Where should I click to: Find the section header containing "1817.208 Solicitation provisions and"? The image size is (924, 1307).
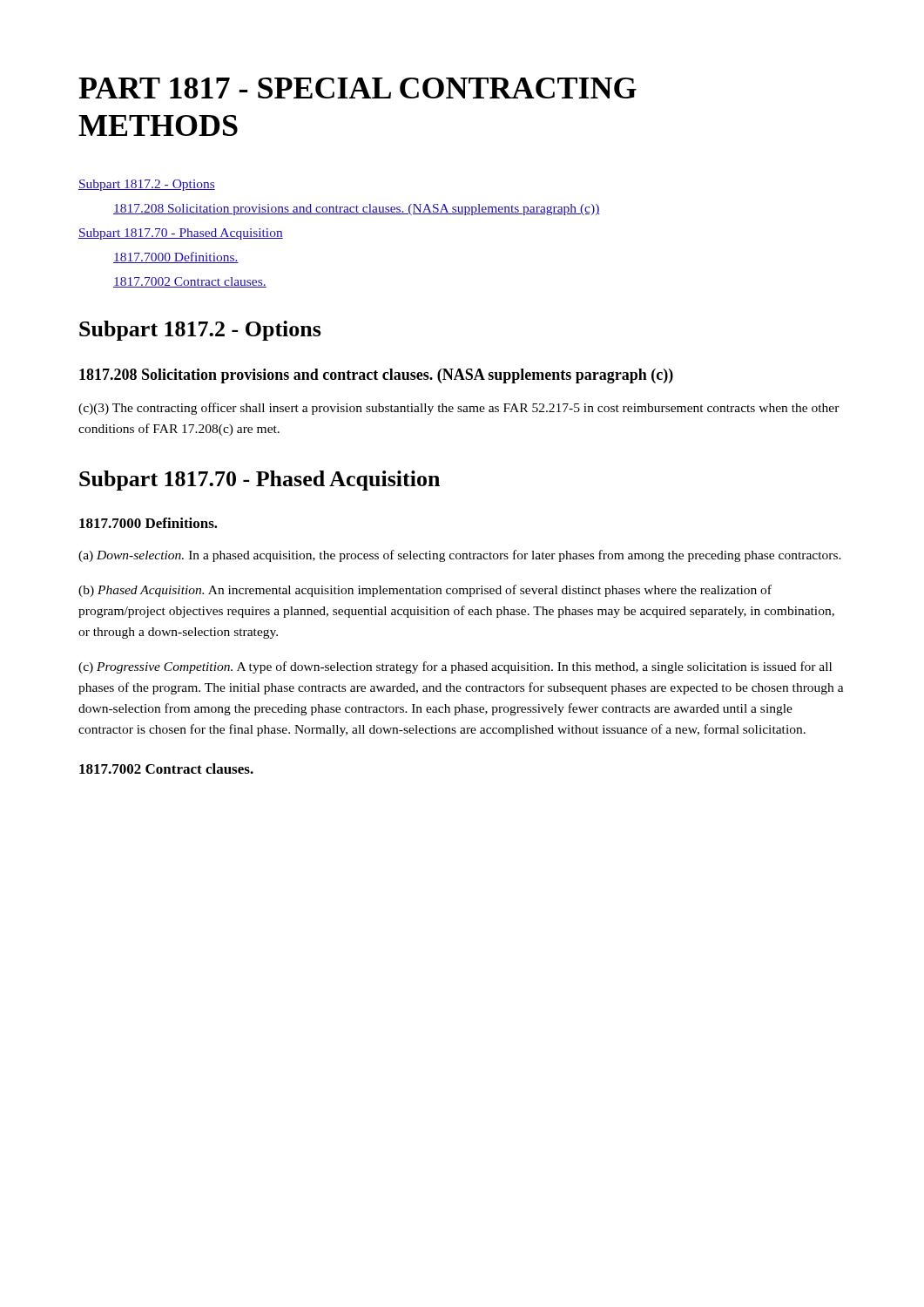(x=462, y=375)
